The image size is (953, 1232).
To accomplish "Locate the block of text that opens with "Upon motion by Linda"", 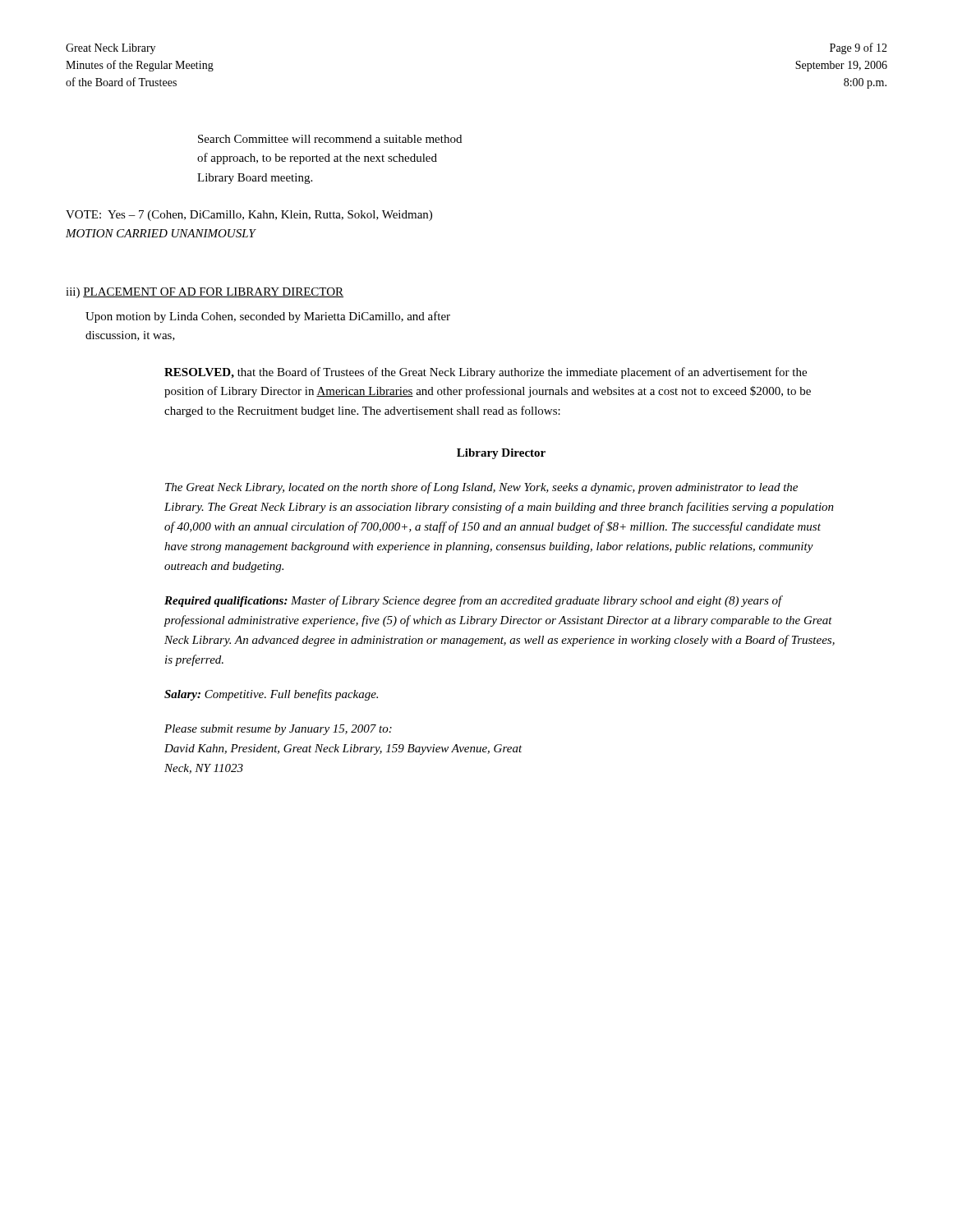I will tap(268, 325).
